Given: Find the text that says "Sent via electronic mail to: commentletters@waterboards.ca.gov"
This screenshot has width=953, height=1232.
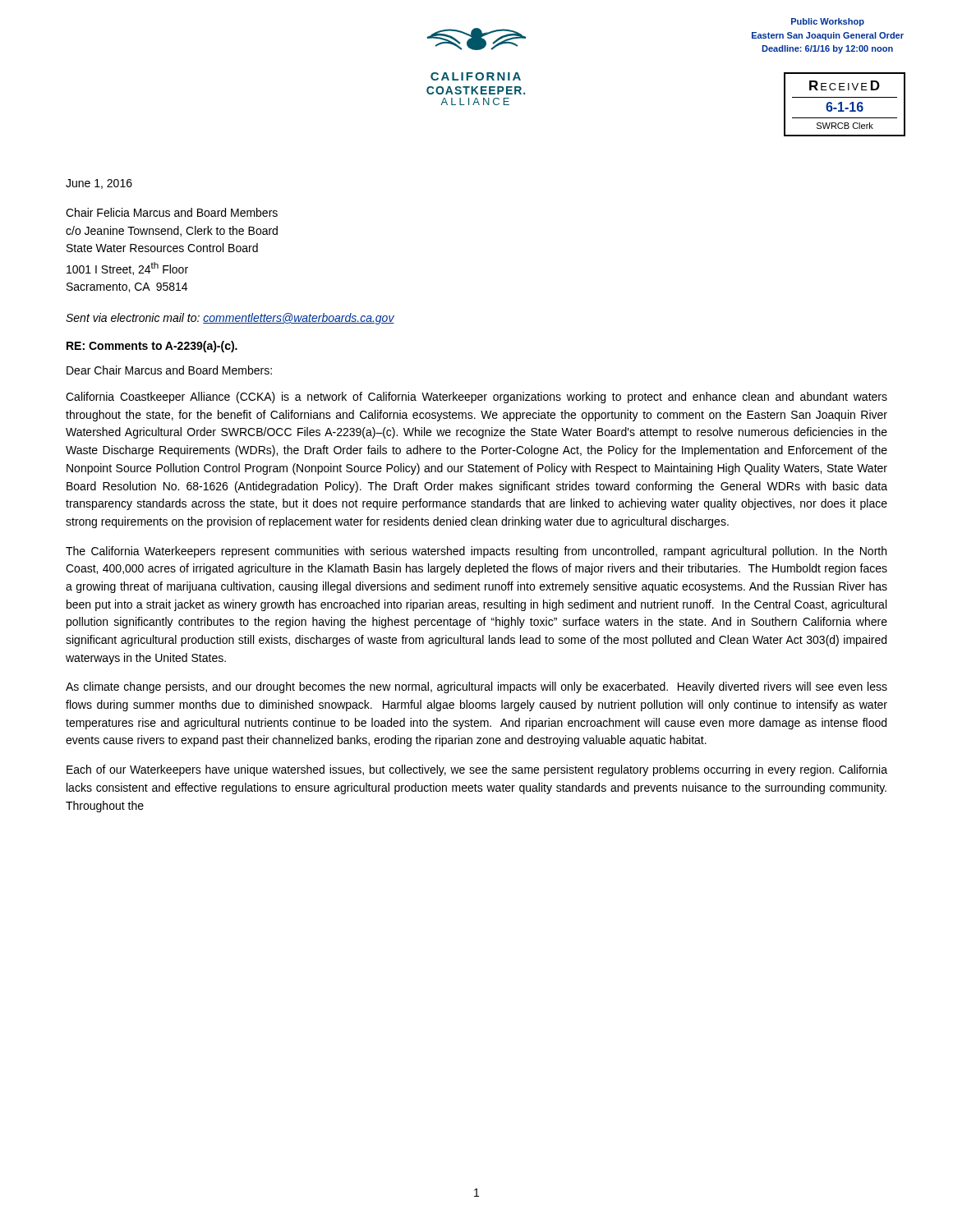Looking at the screenshot, I should [230, 318].
